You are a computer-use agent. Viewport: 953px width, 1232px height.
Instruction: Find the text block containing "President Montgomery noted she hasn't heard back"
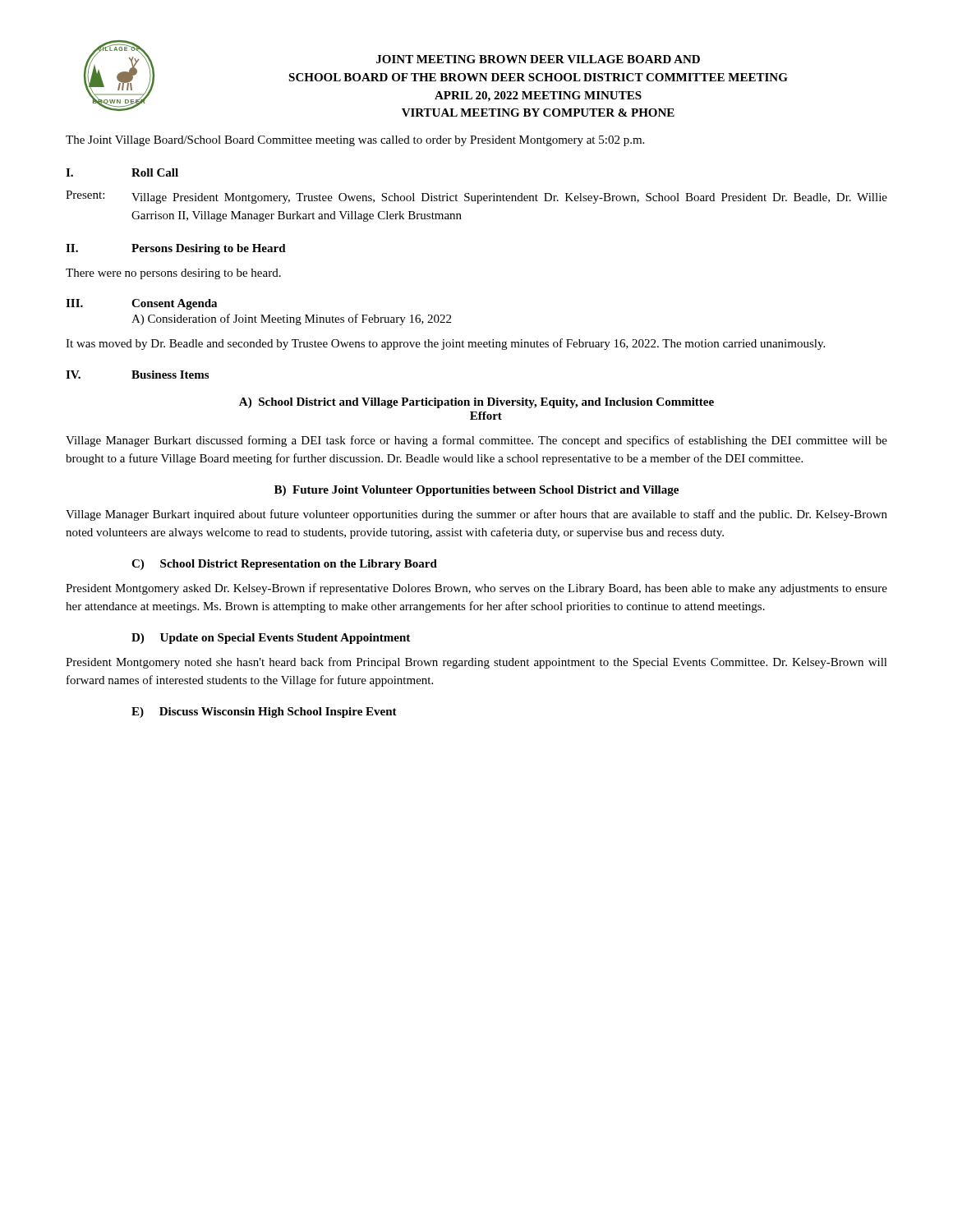pos(476,671)
